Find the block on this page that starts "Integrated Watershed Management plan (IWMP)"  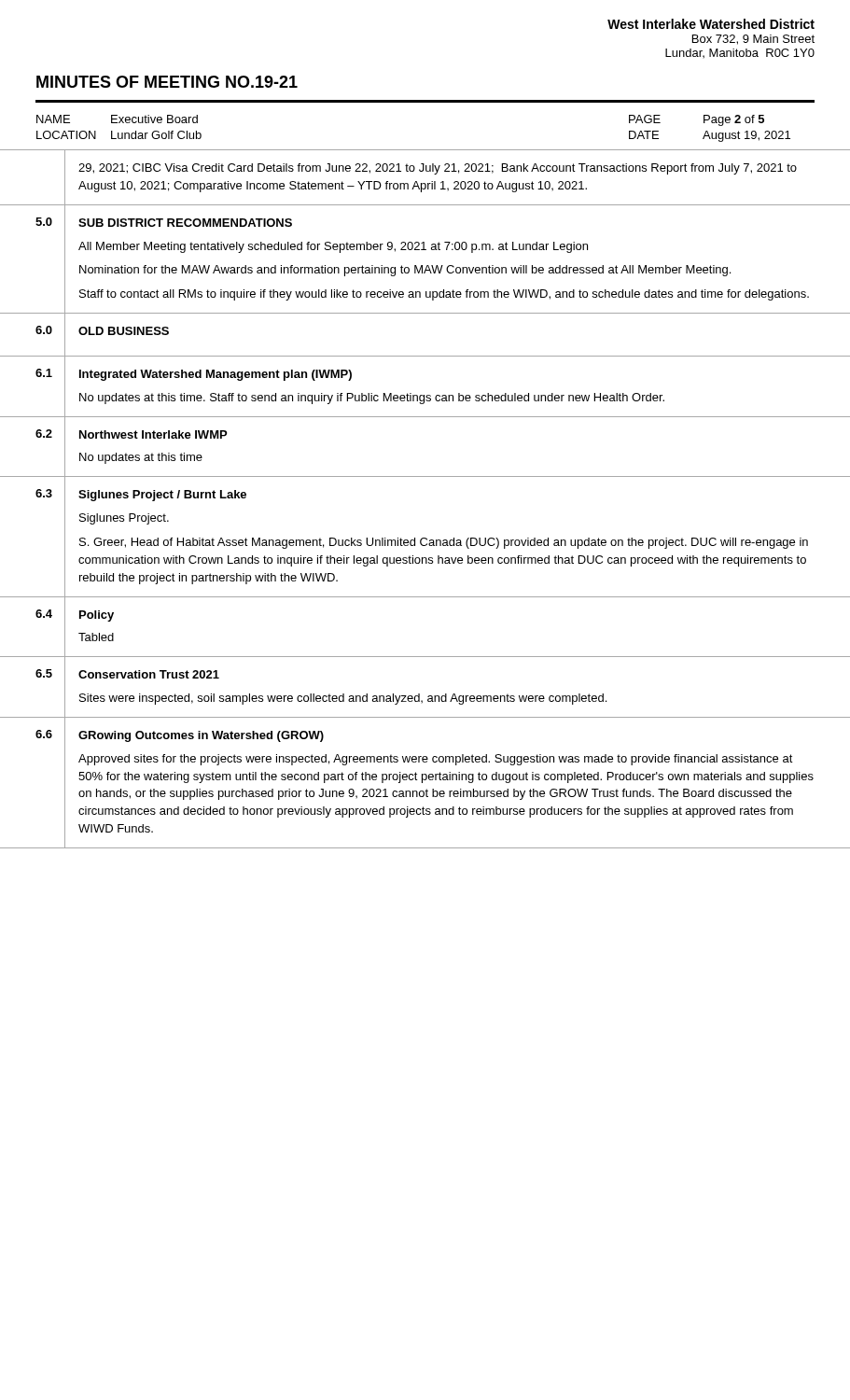pos(446,386)
